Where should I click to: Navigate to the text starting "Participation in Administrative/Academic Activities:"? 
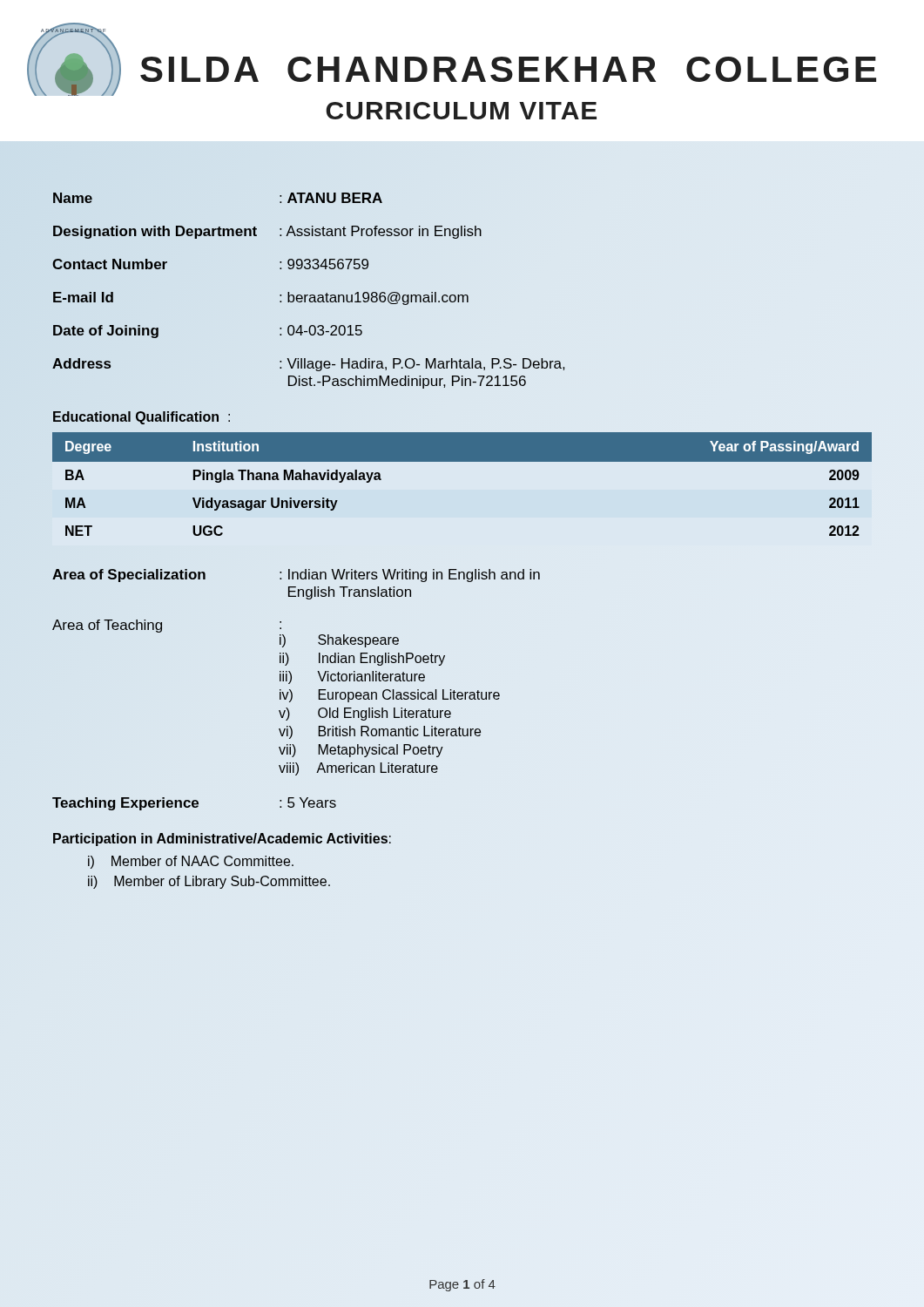tap(222, 839)
